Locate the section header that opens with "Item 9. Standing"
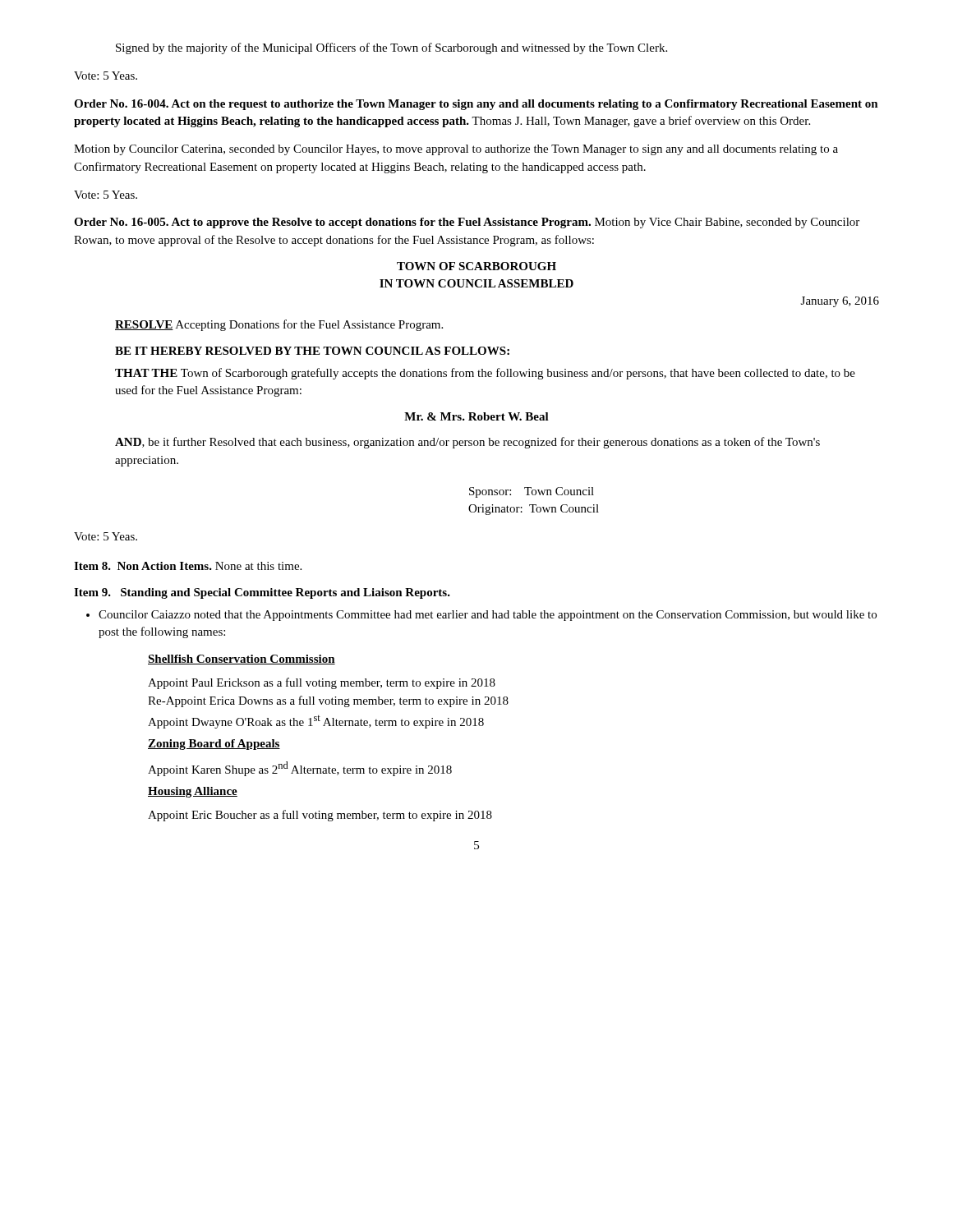953x1232 pixels. click(262, 592)
